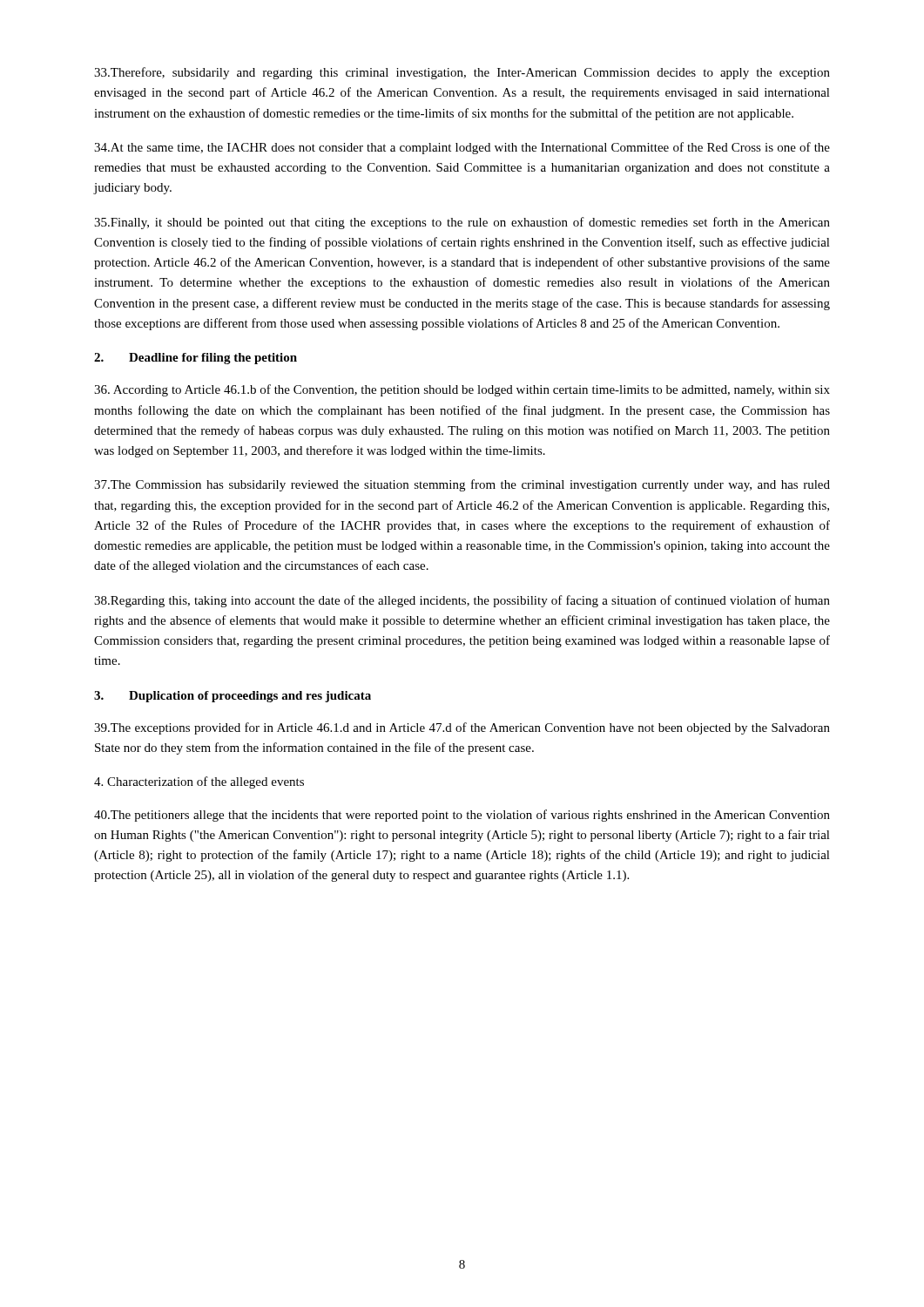The height and width of the screenshot is (1307, 924).
Task: Locate the block of text that opens with "The exceptions provided for in Article"
Action: coord(462,737)
